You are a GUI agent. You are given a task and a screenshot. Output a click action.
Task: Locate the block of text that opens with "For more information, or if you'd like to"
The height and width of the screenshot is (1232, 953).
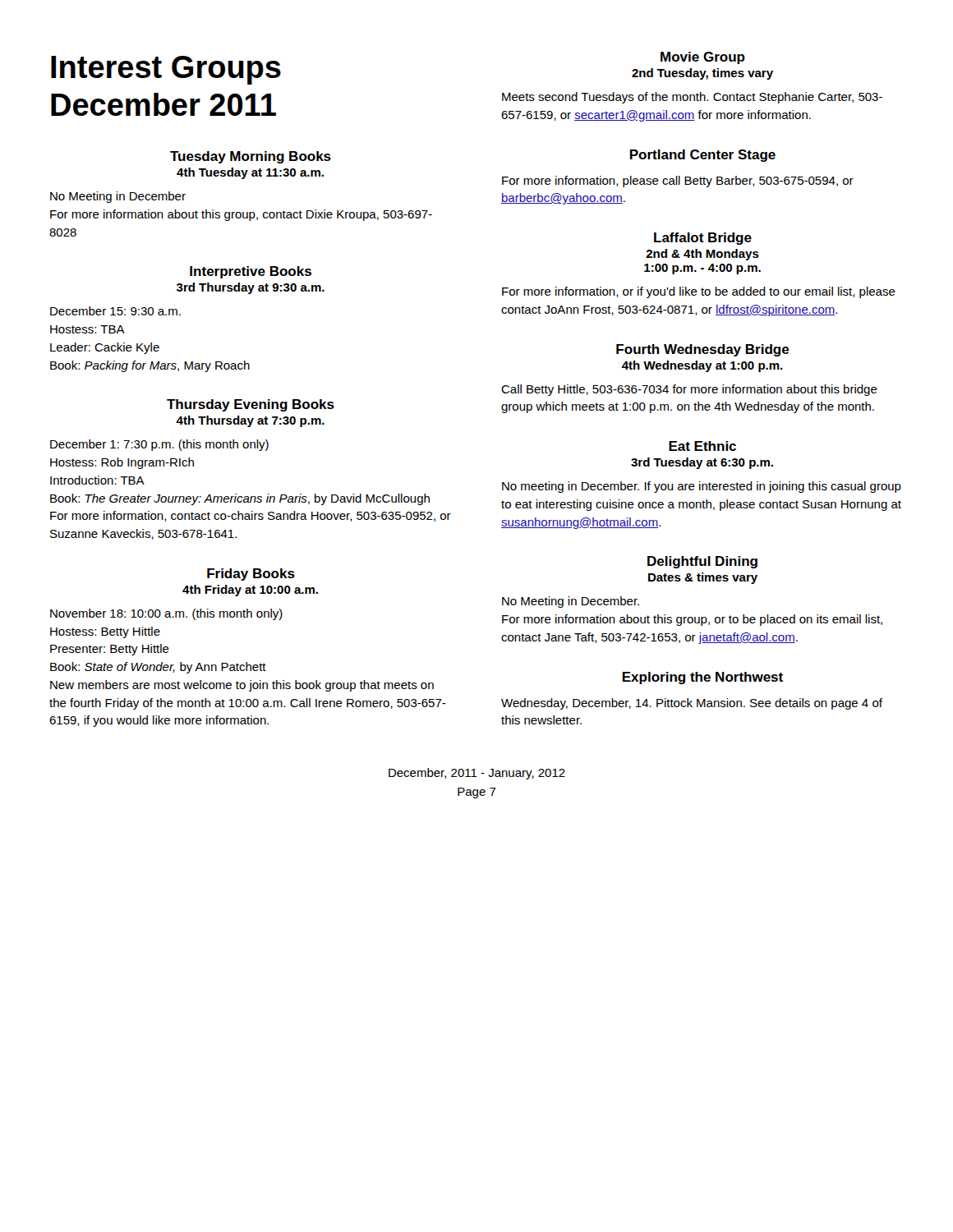click(698, 300)
